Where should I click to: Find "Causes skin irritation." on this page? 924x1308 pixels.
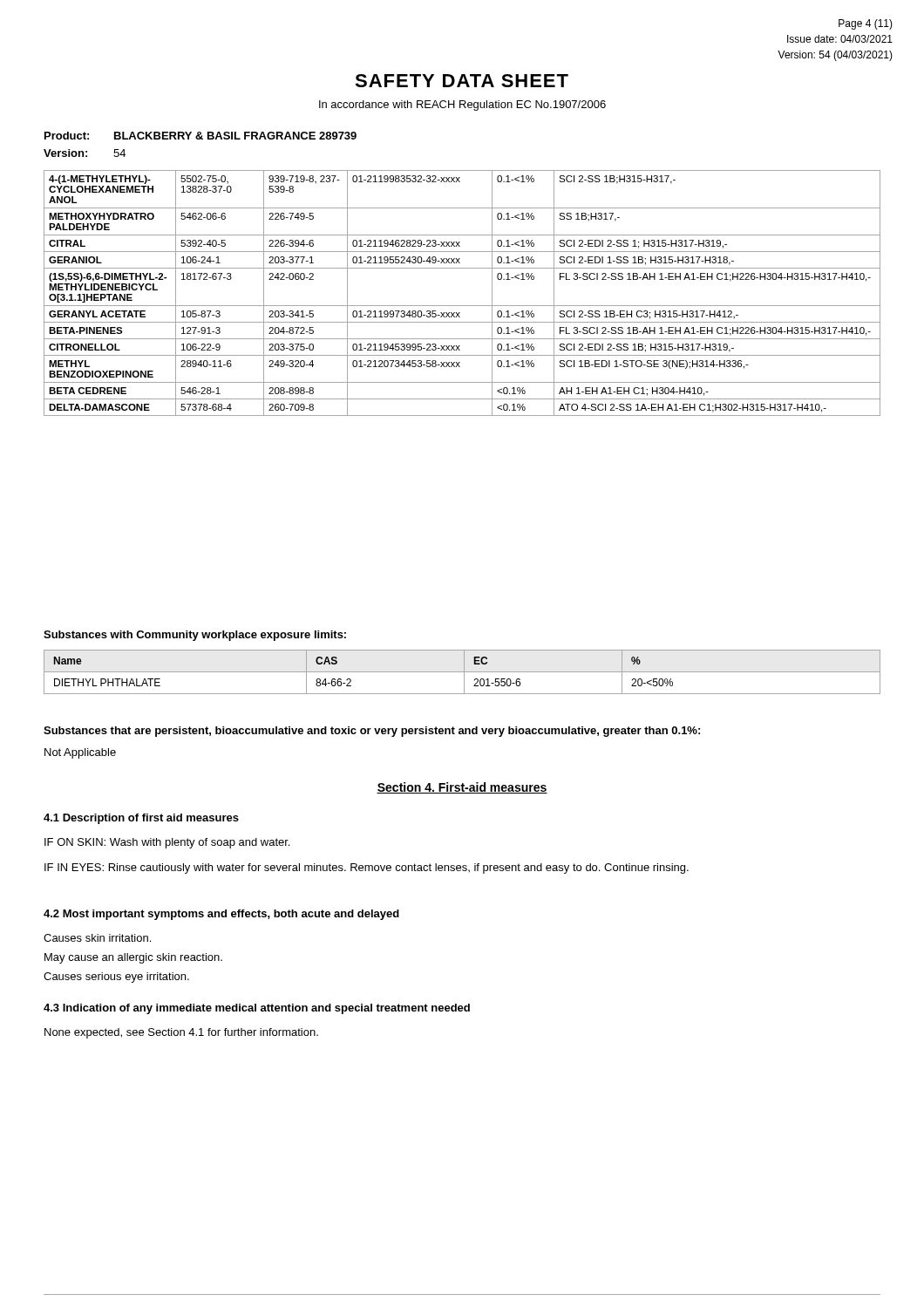click(98, 938)
